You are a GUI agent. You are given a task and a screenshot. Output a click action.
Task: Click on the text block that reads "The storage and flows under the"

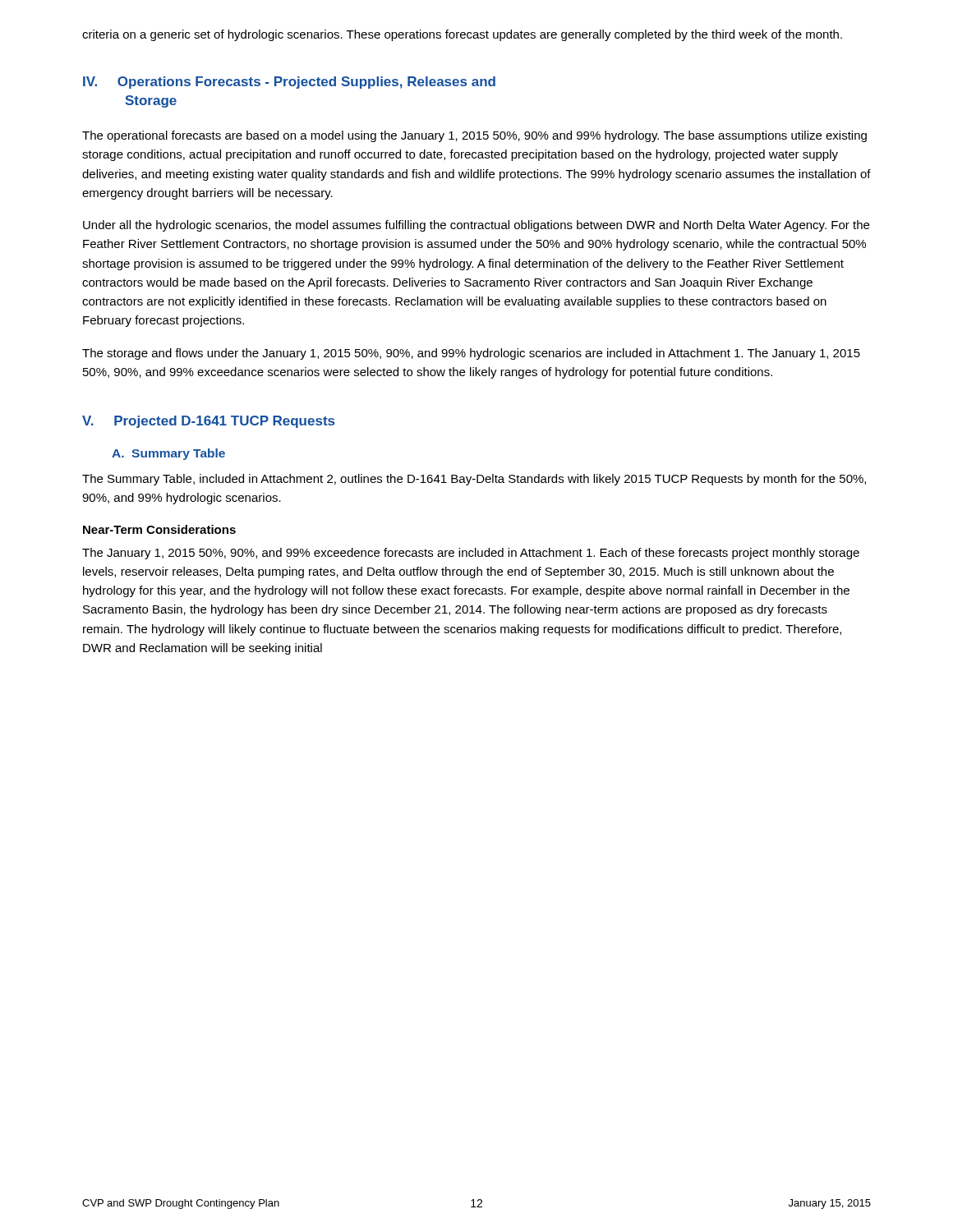click(471, 362)
